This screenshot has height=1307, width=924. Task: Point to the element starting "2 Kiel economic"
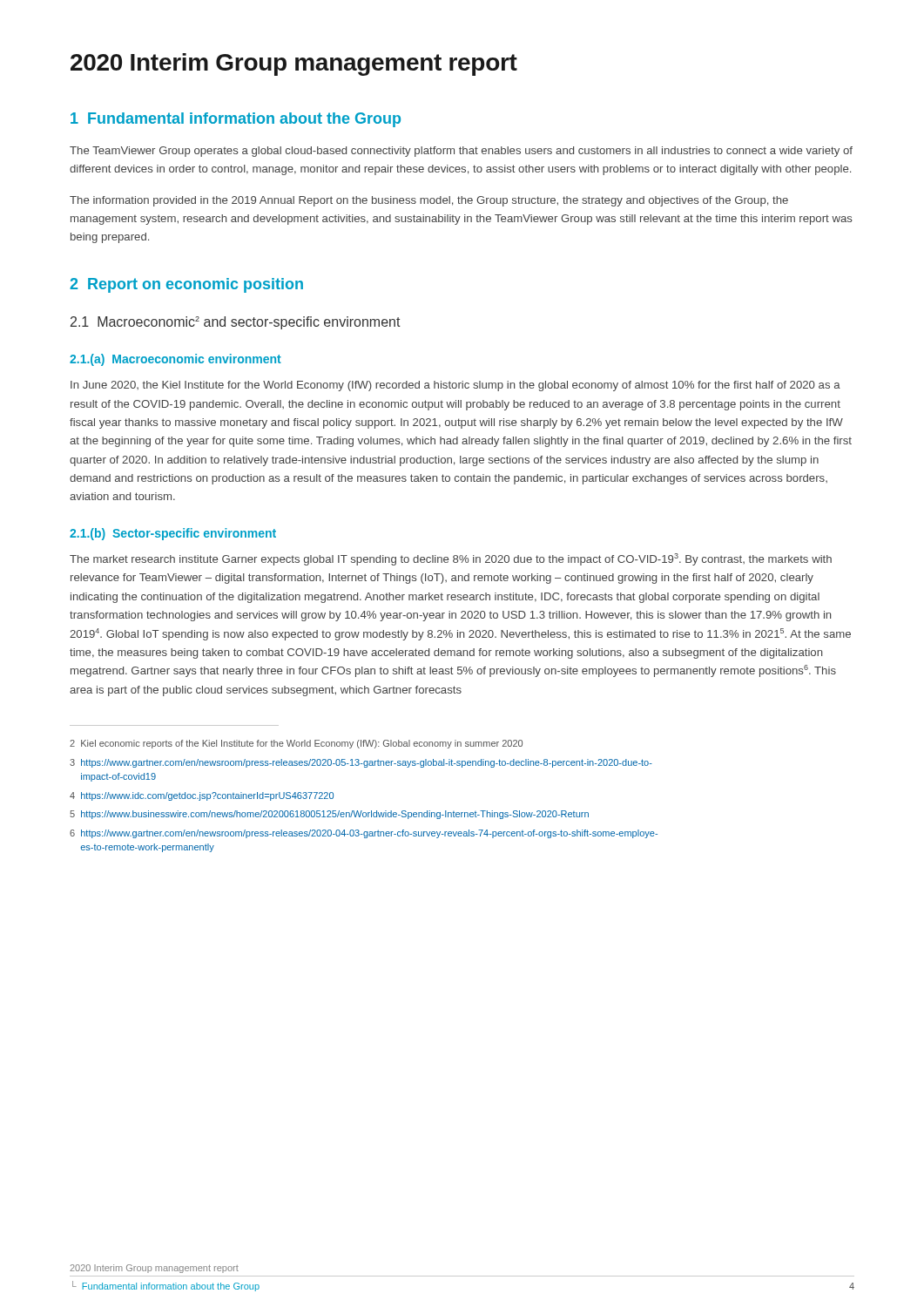462,744
